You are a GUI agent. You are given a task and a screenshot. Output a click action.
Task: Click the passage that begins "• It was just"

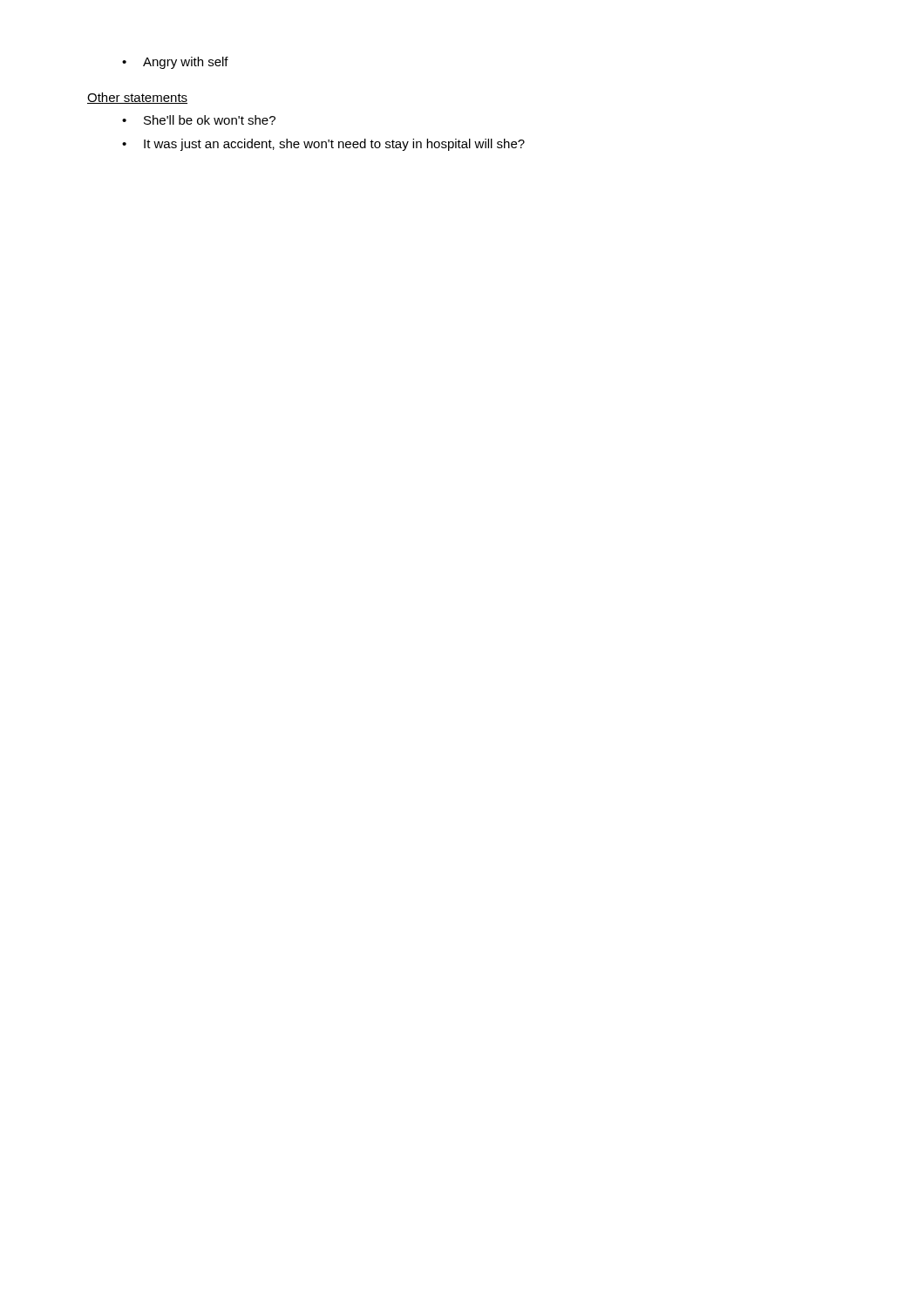(323, 144)
